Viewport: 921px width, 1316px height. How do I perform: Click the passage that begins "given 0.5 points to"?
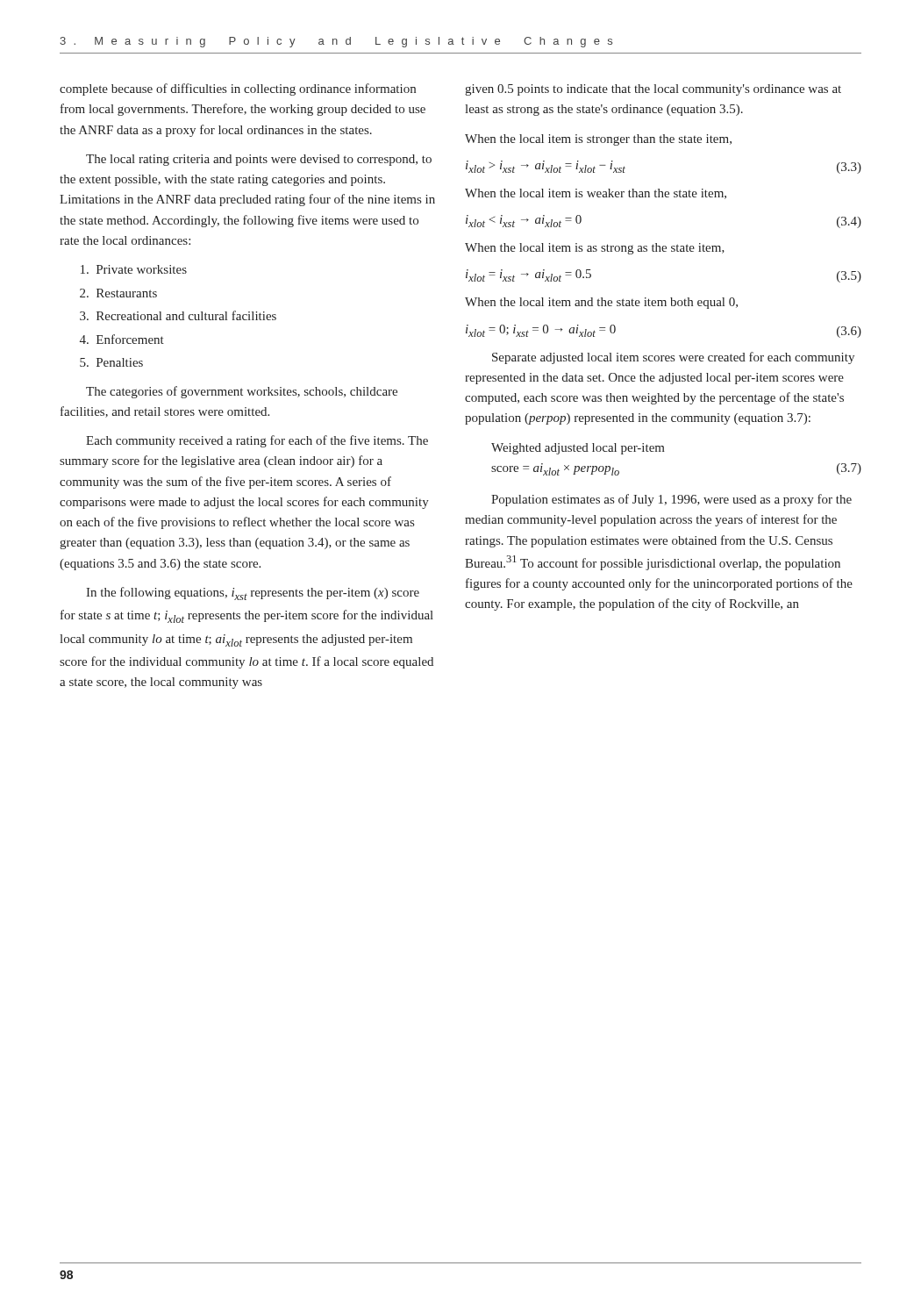[x=663, y=99]
